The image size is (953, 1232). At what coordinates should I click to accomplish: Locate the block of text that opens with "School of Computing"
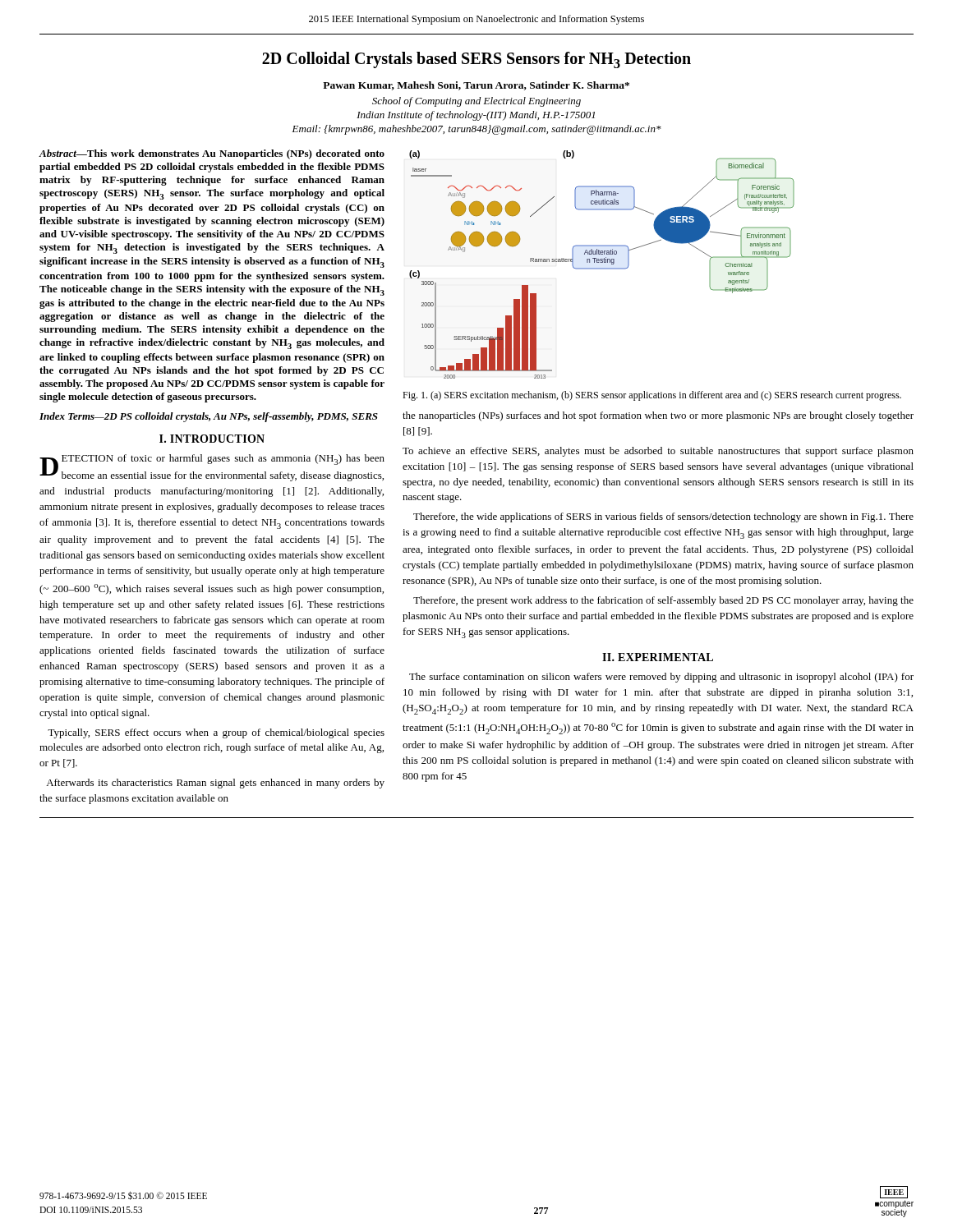(476, 115)
